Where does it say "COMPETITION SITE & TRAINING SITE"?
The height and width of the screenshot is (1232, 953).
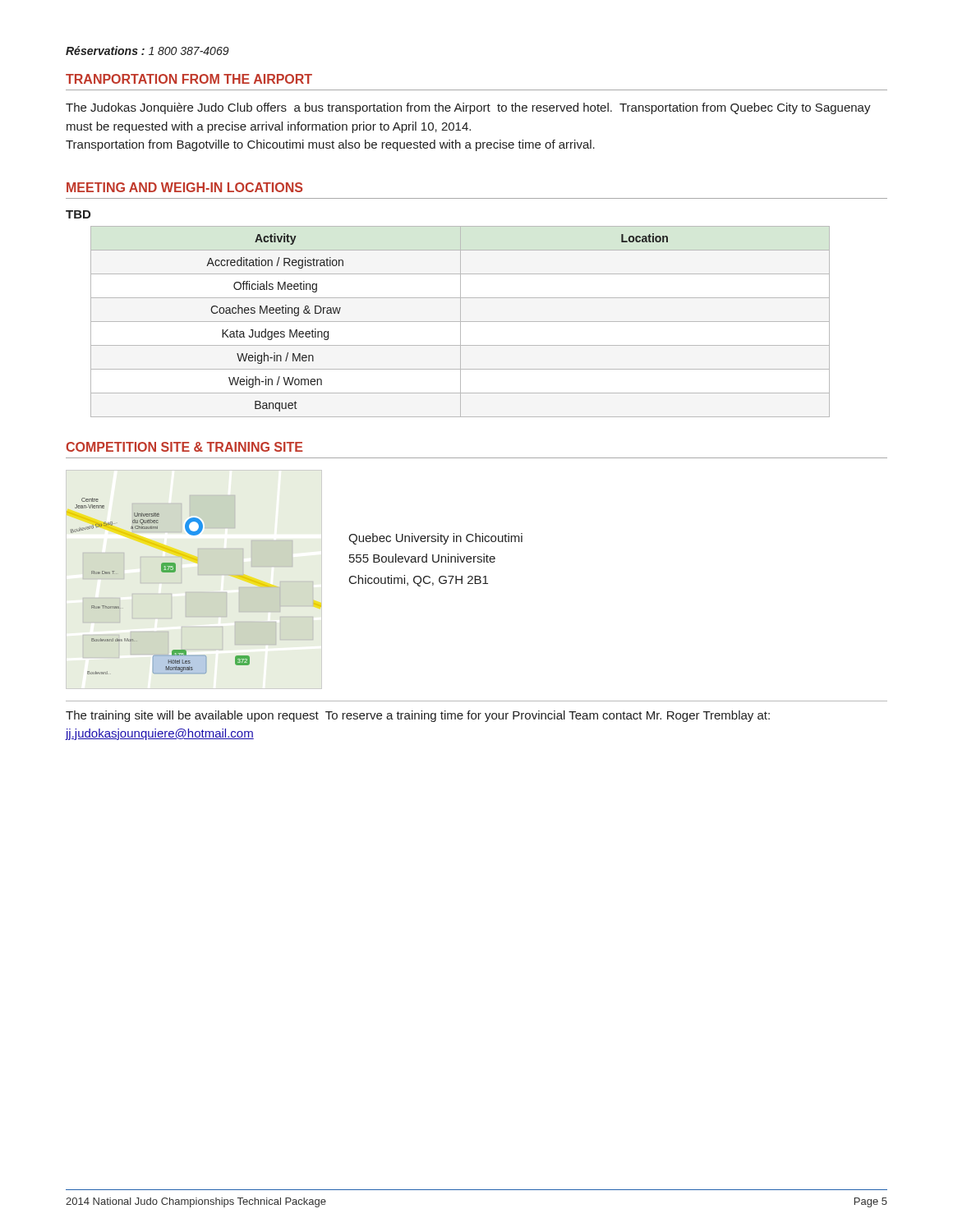click(184, 447)
